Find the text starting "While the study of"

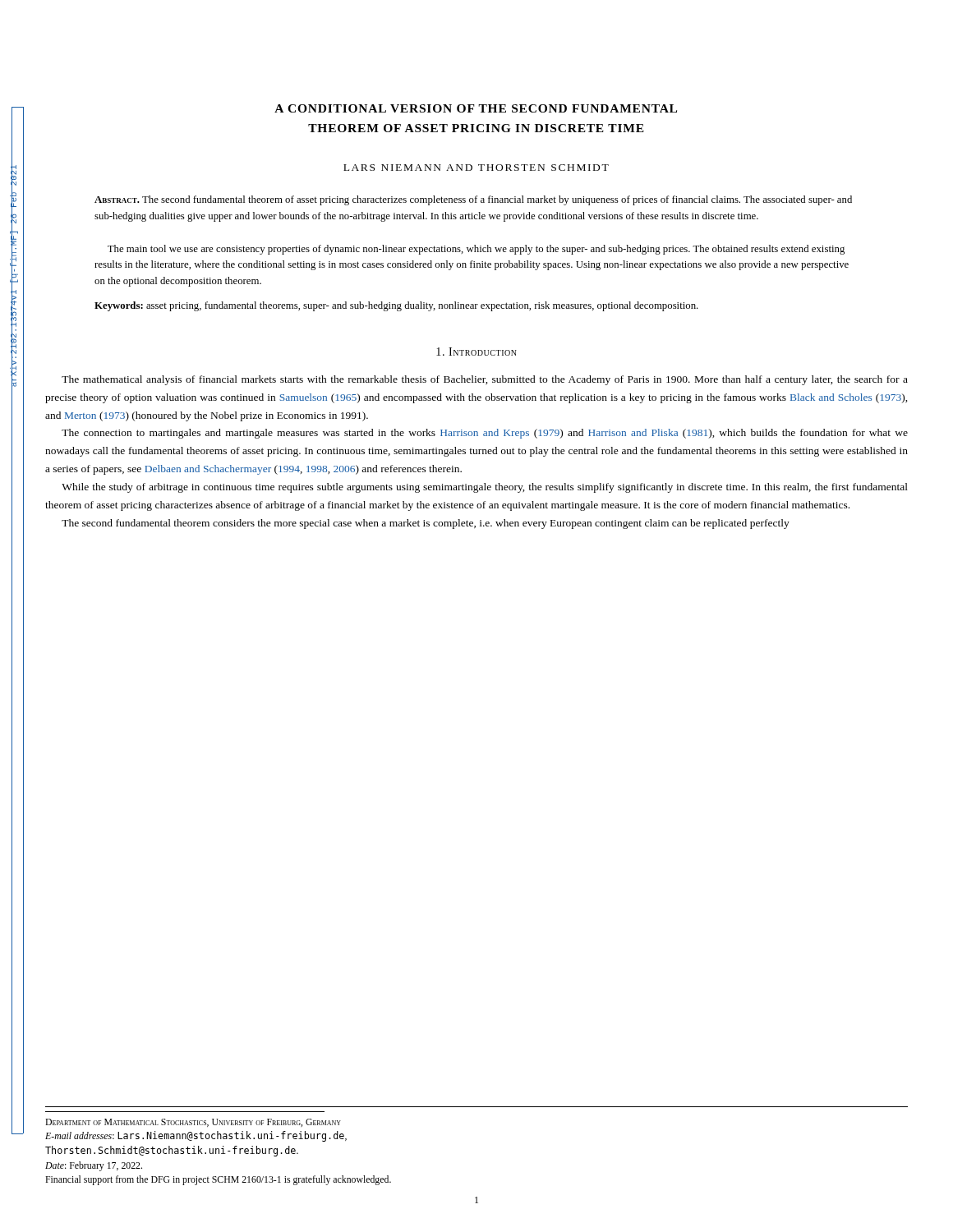pos(476,496)
